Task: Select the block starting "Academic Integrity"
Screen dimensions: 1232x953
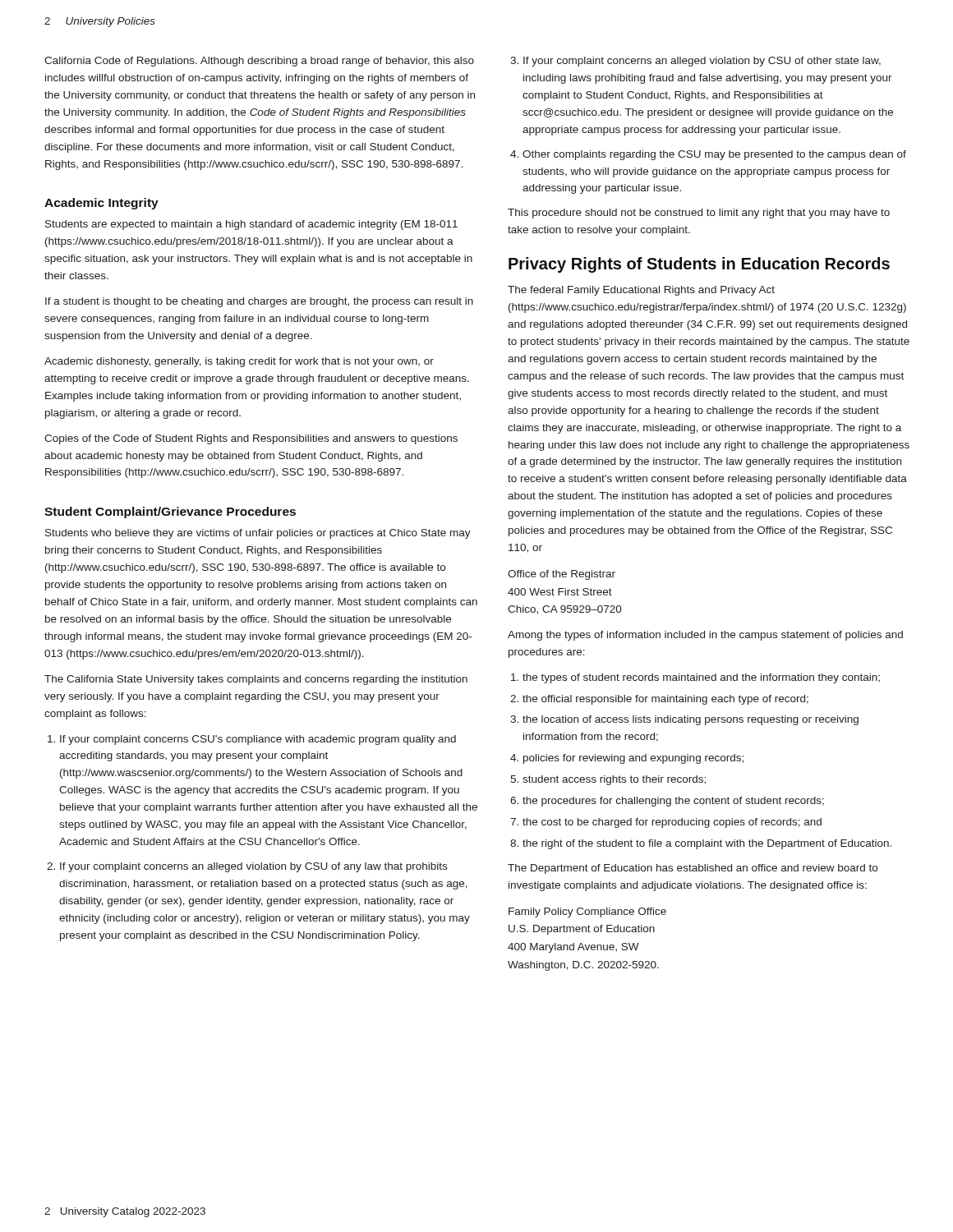Action: [x=101, y=203]
